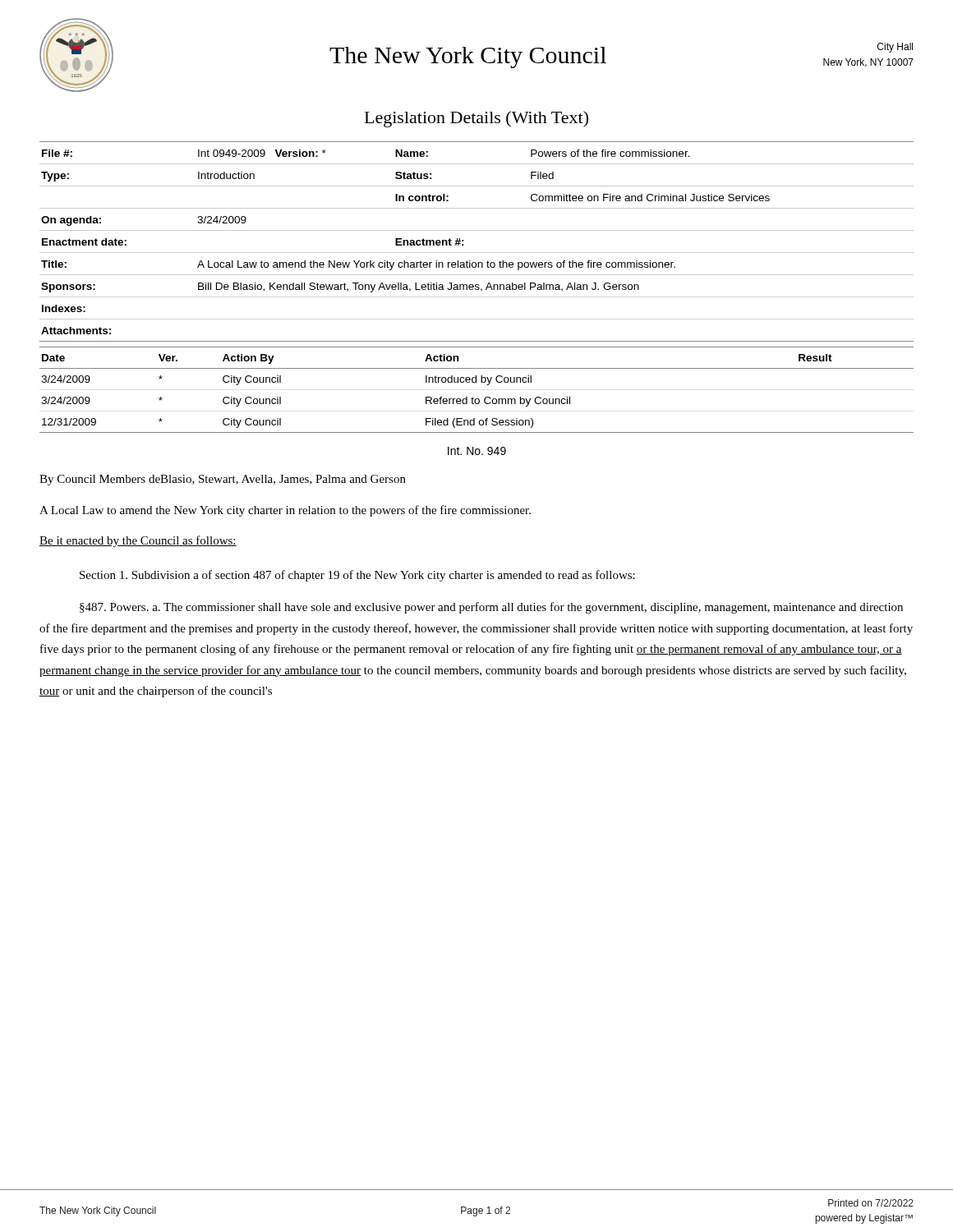Viewport: 953px width, 1232px height.
Task: Click on the section header that reads "Legislation Details (With"
Action: tap(476, 117)
